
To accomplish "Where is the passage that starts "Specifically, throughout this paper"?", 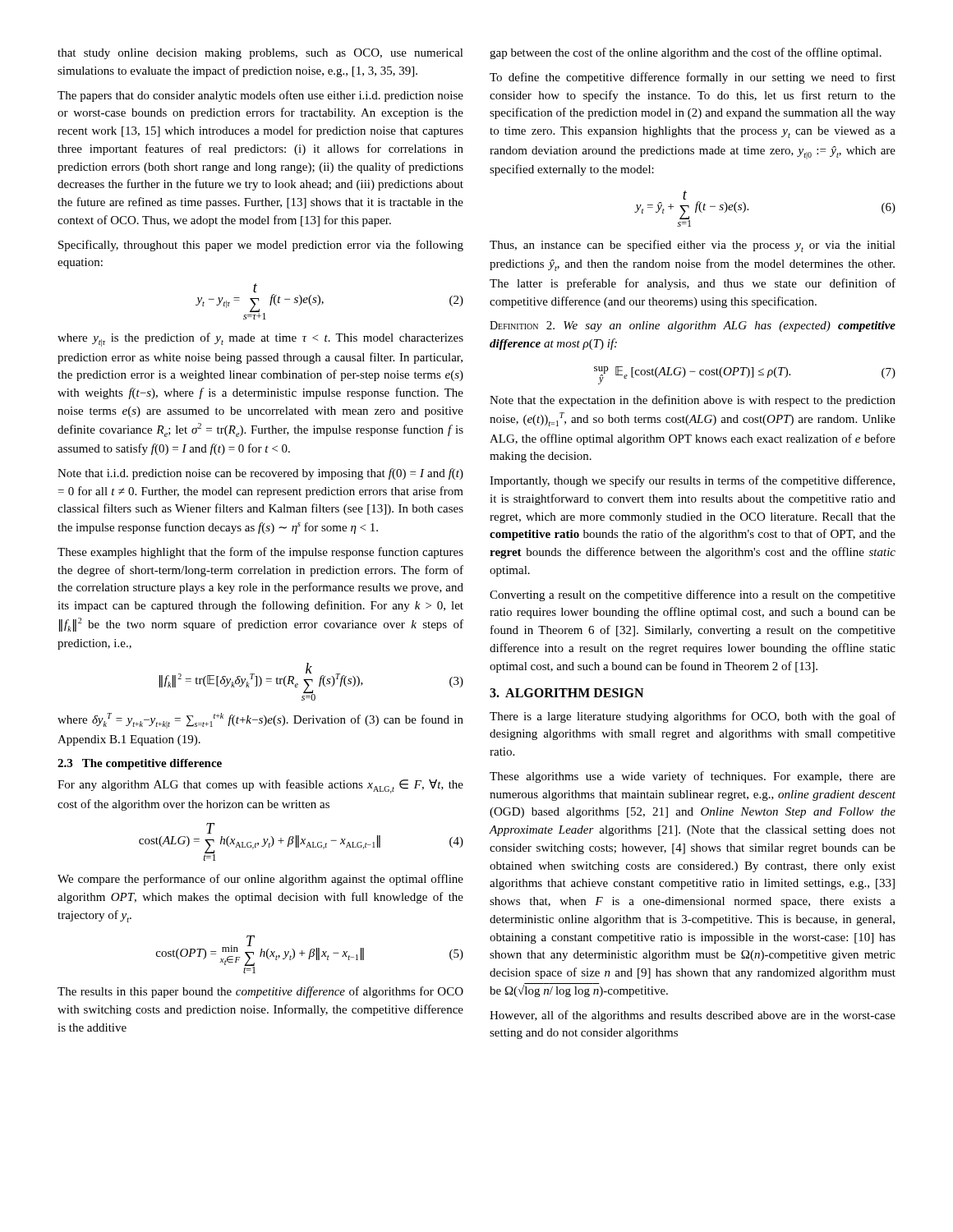I will click(260, 254).
